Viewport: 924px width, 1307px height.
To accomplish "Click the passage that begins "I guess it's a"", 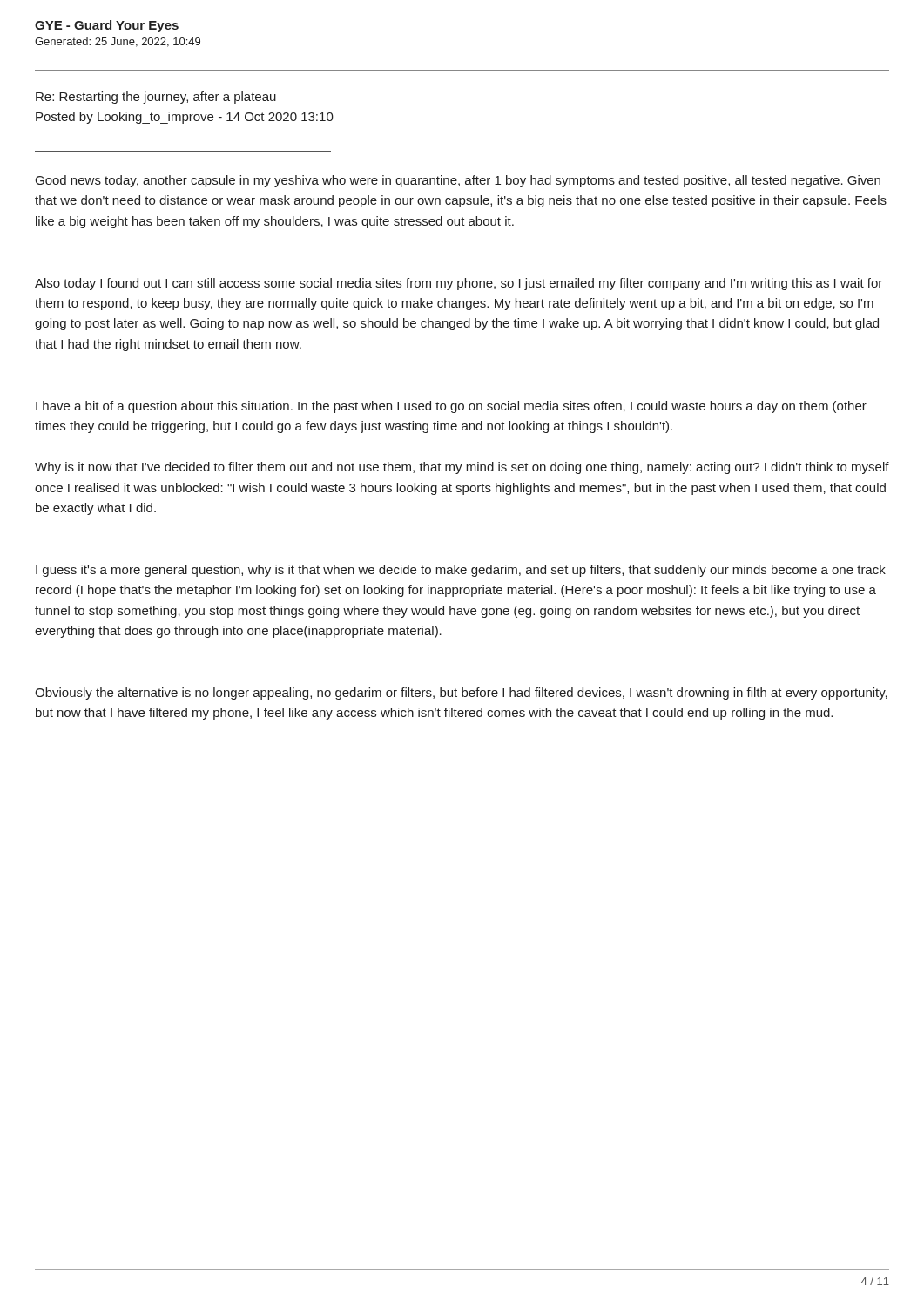I will coord(460,600).
